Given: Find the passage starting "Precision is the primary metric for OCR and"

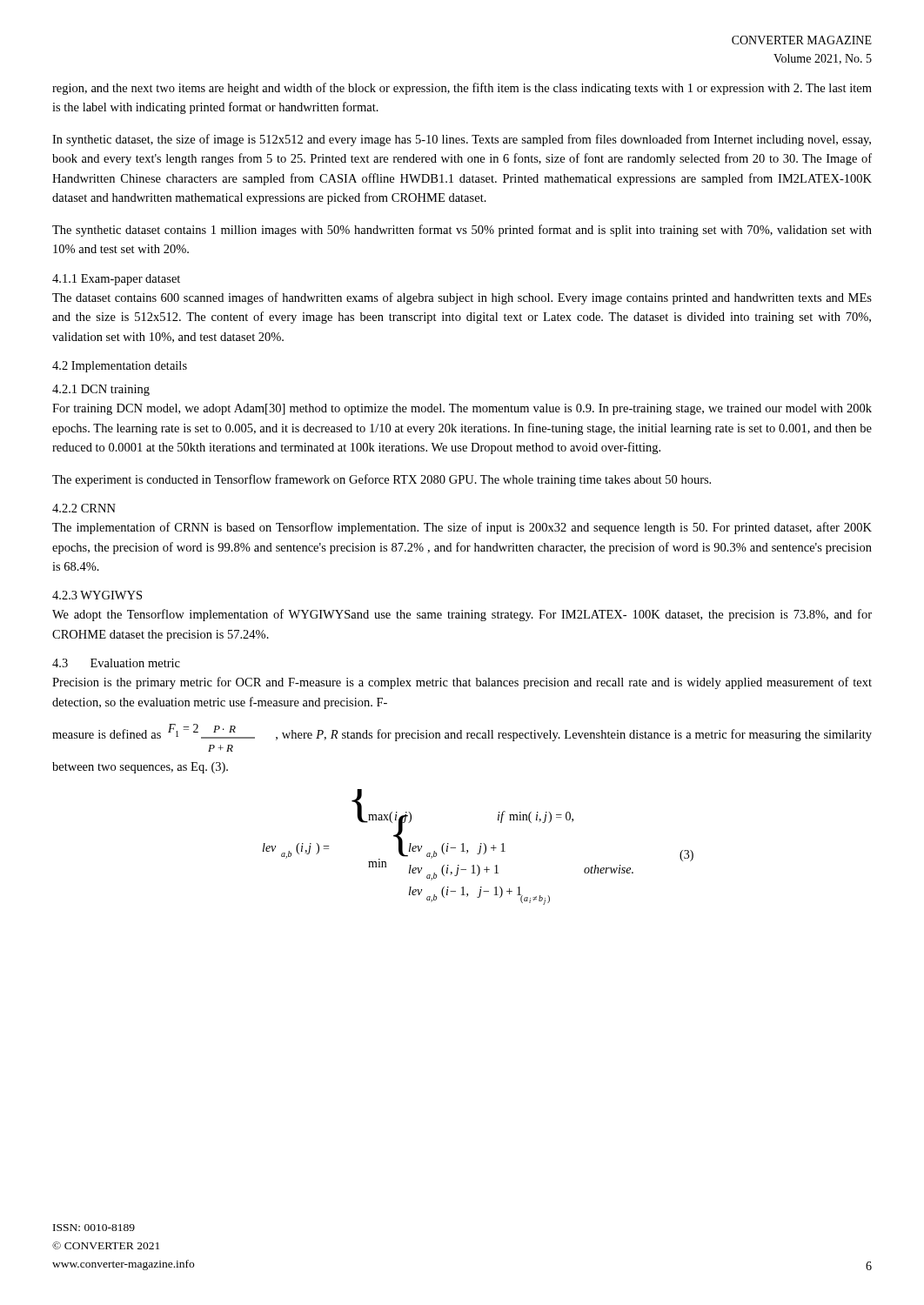Looking at the screenshot, I should pyautogui.click(x=462, y=692).
